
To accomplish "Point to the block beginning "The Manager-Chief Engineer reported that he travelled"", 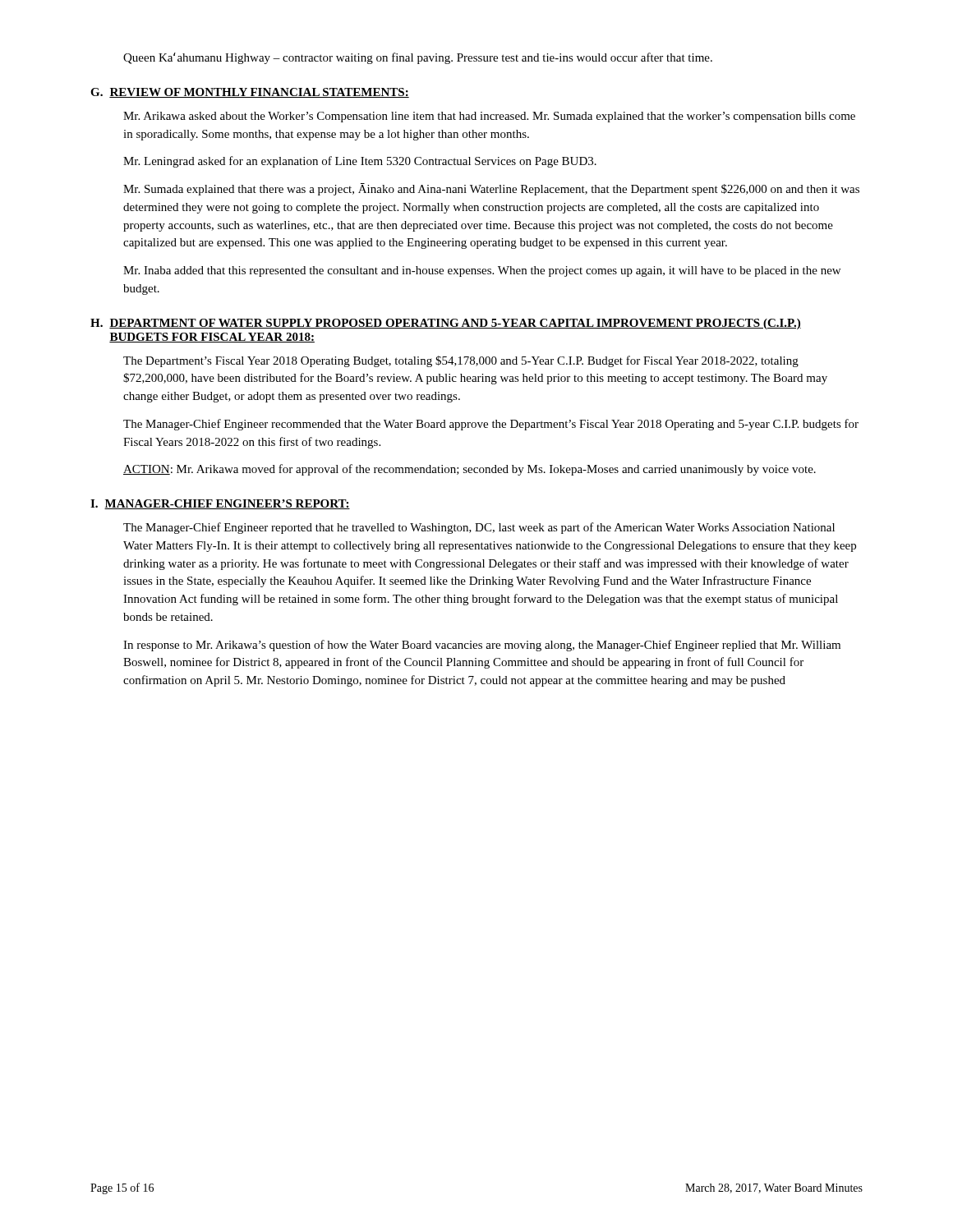I will pyautogui.click(x=493, y=573).
